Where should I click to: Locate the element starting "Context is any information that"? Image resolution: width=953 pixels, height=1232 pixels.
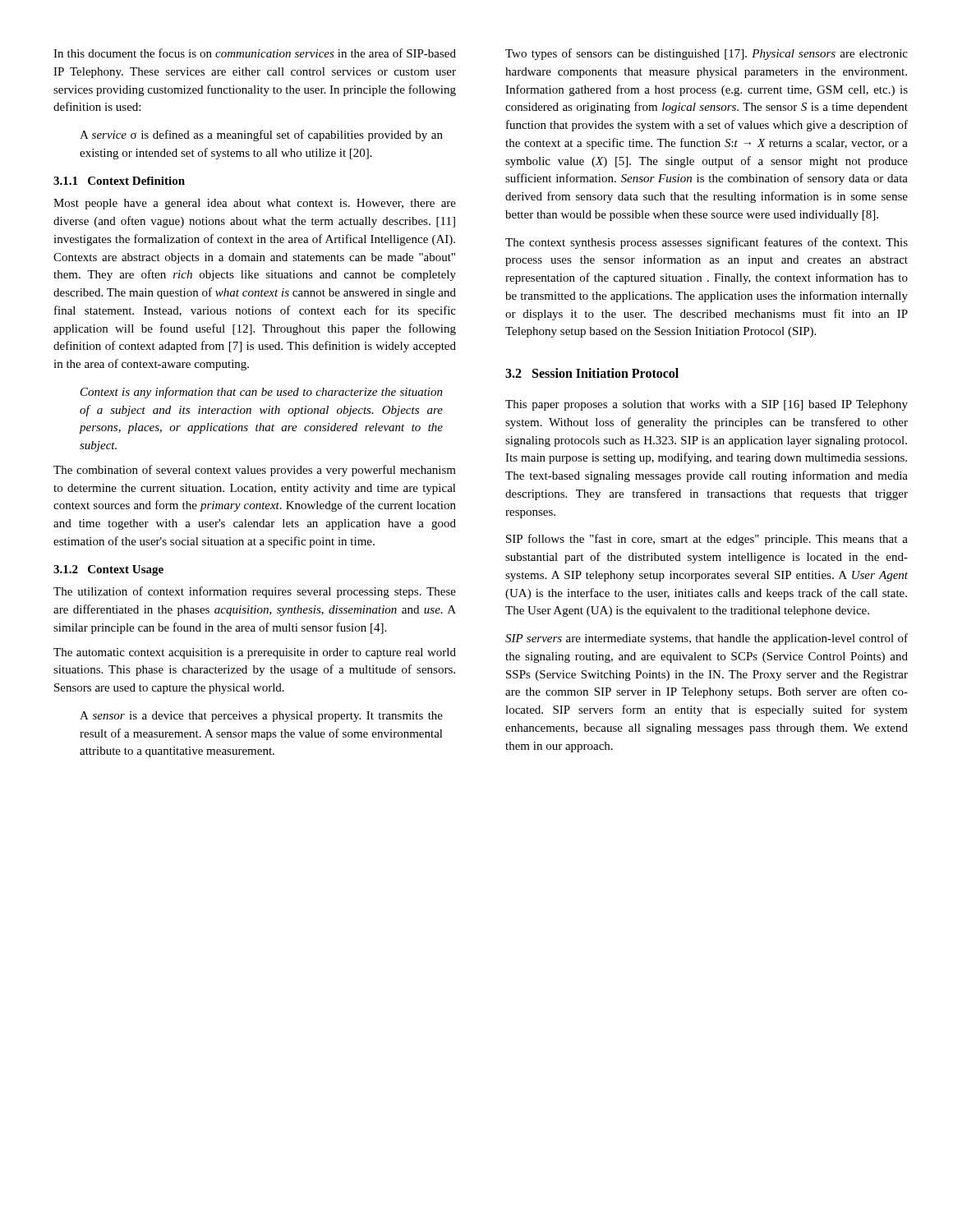[x=261, y=419]
